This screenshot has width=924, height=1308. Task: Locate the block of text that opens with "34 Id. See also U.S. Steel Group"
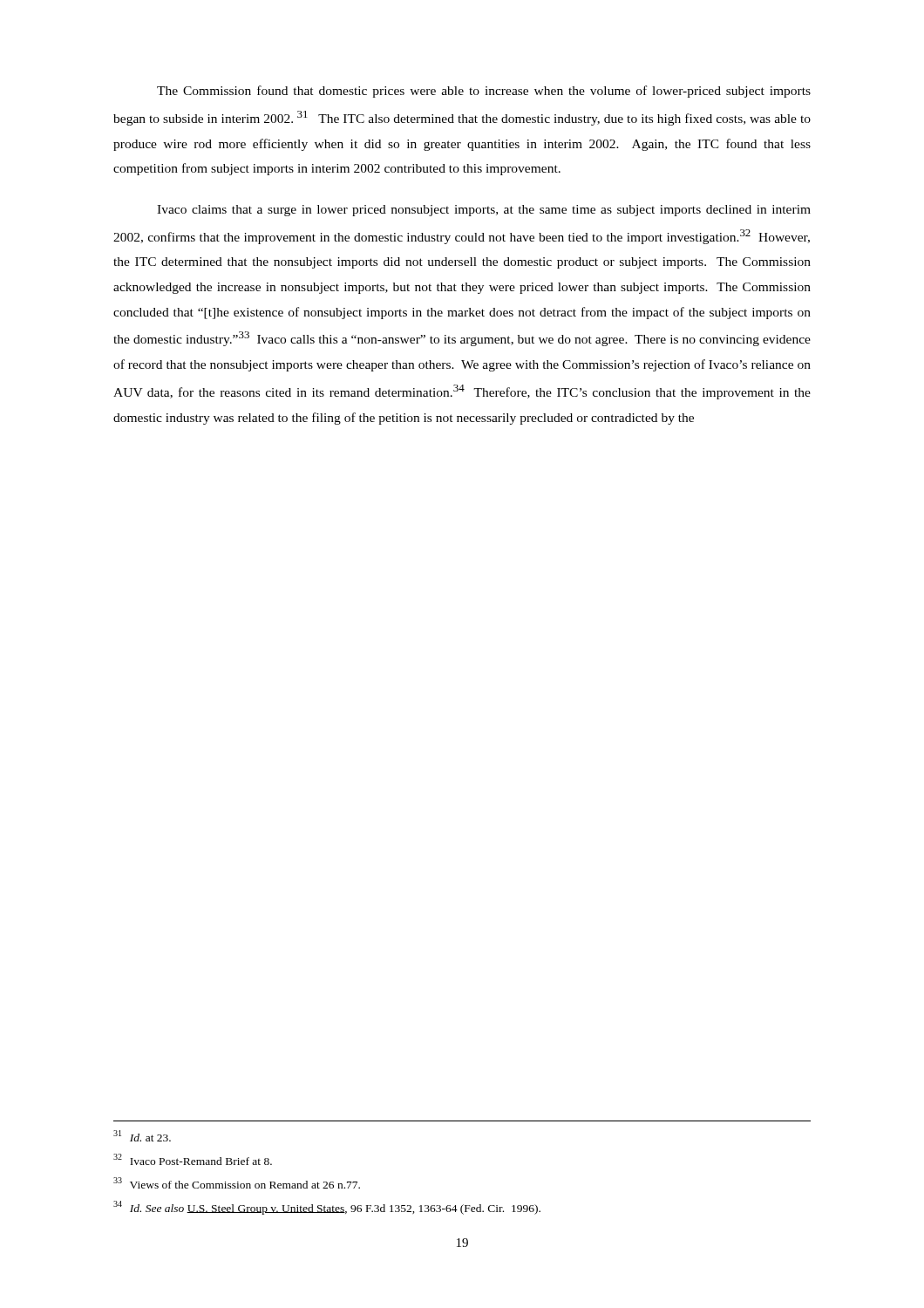click(327, 1207)
